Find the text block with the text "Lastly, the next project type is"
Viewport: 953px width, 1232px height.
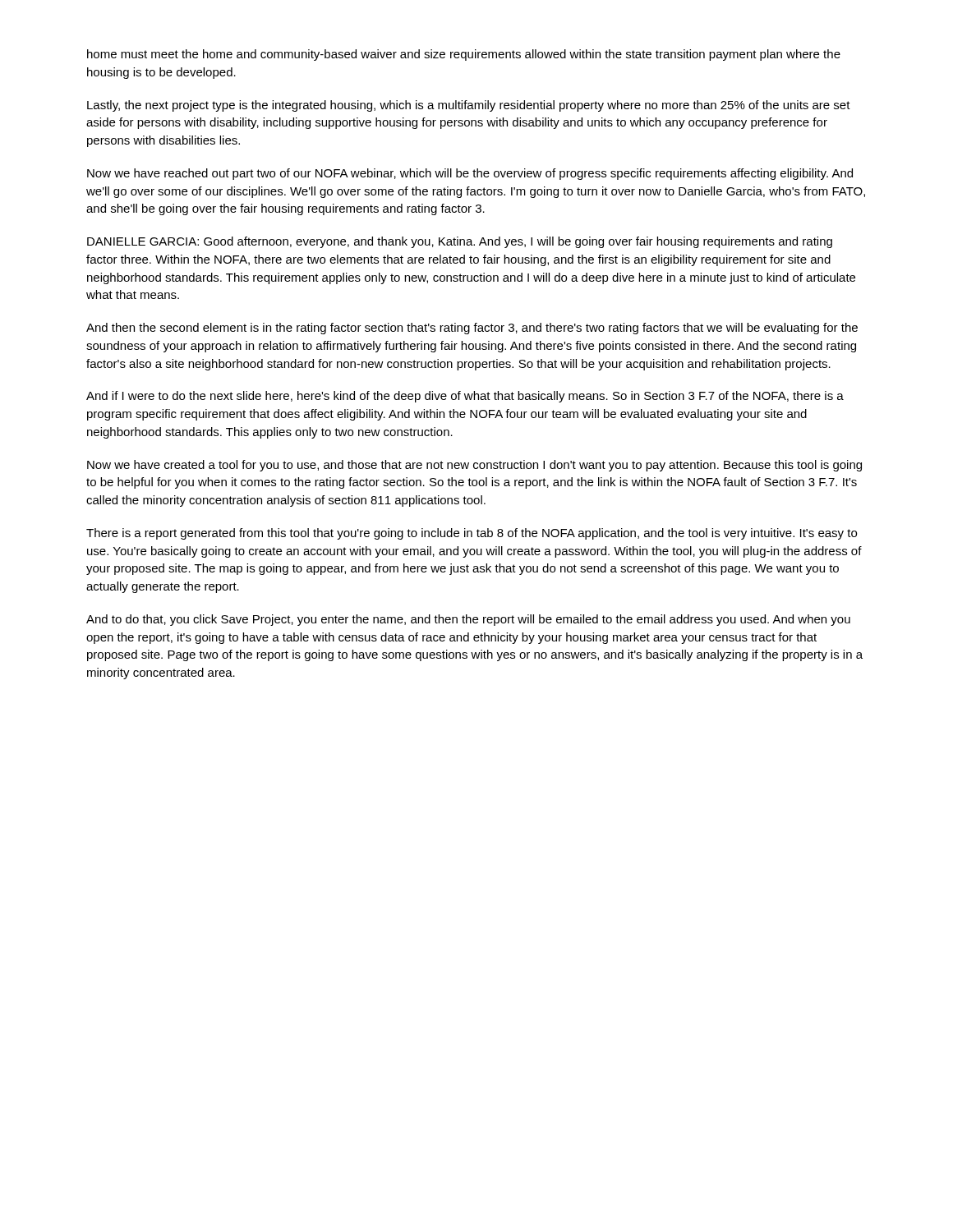click(468, 122)
